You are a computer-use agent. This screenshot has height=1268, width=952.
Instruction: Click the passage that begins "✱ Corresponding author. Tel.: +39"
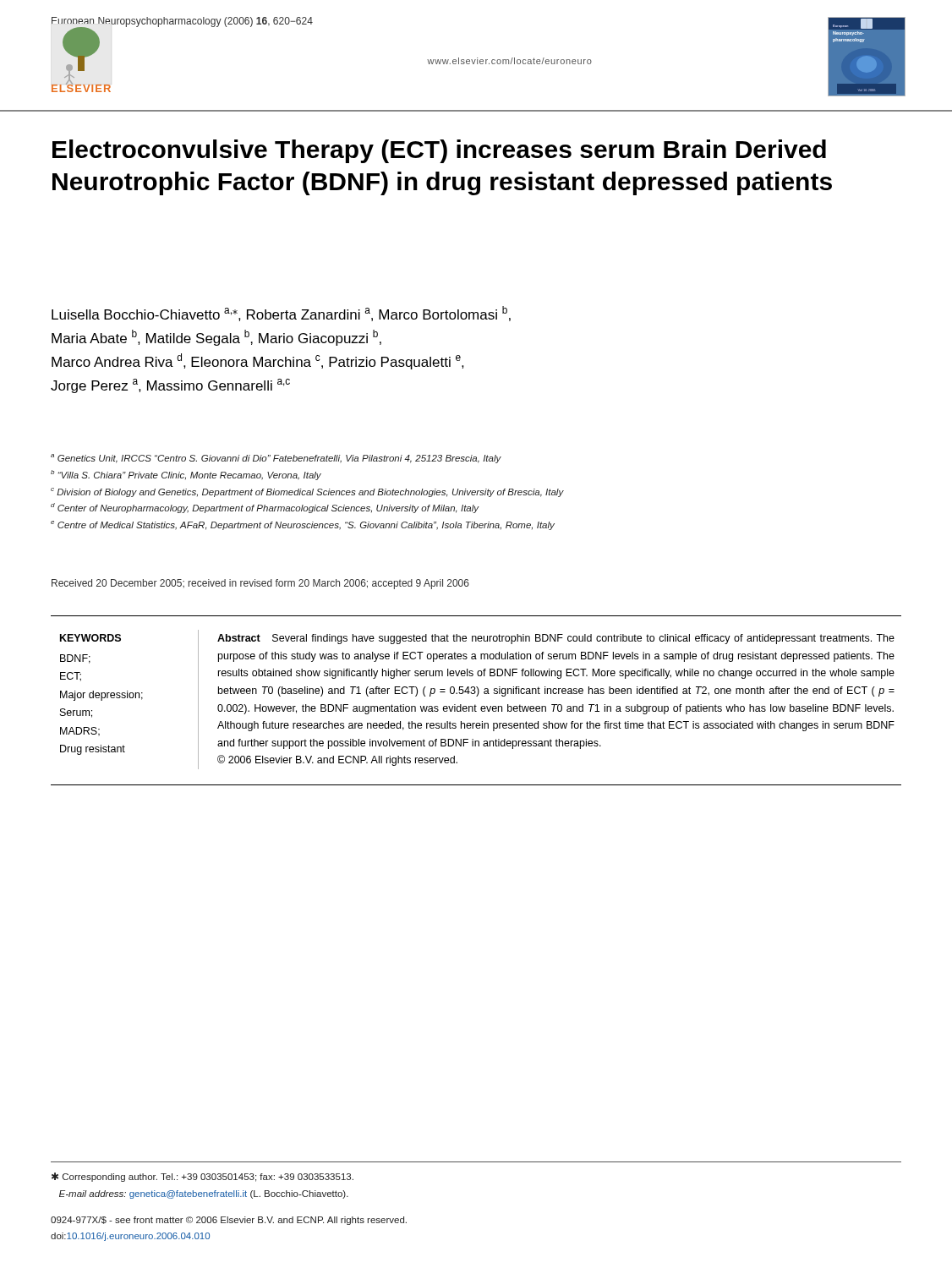pyautogui.click(x=202, y=1185)
